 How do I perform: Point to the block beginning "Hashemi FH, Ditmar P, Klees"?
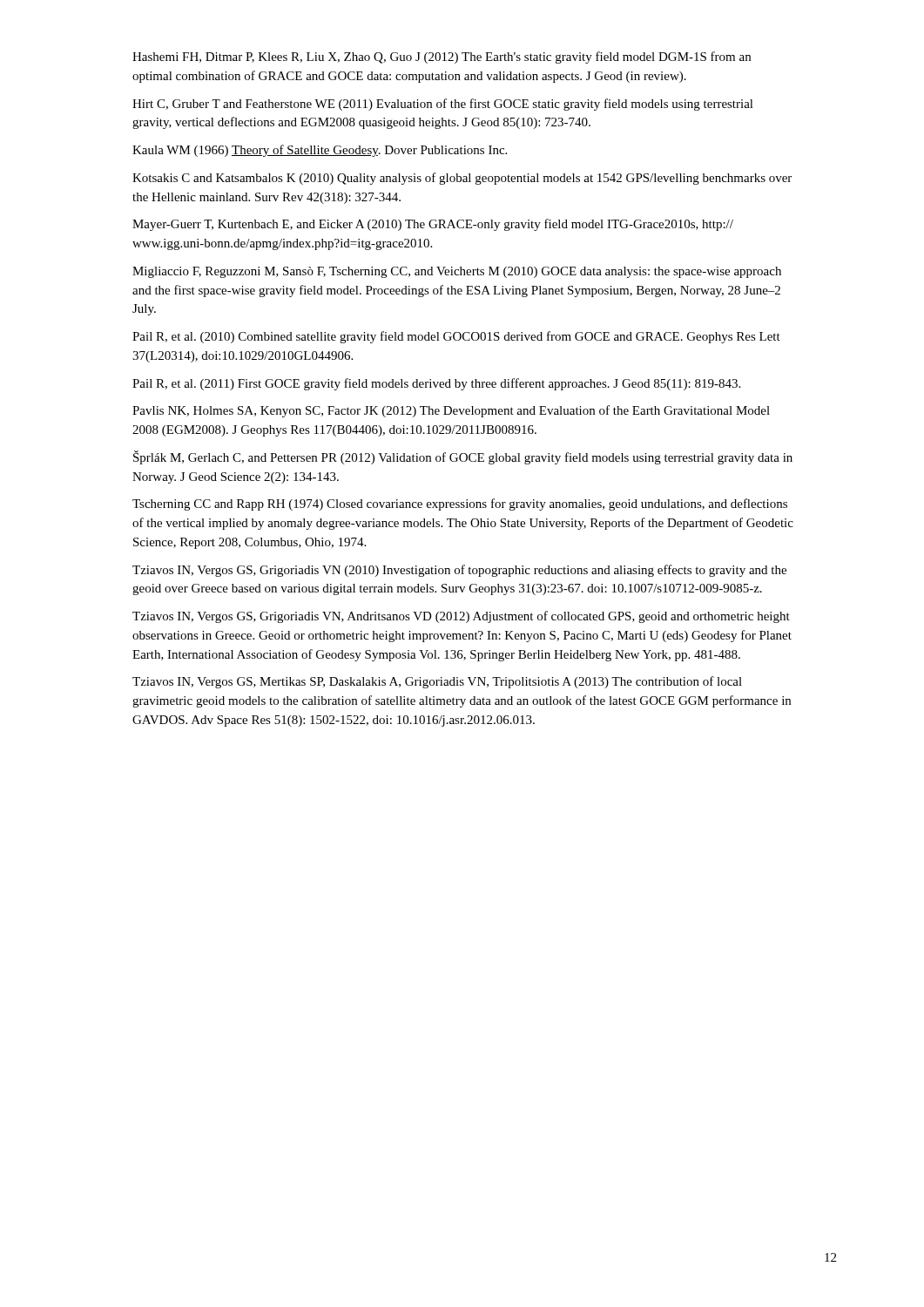pos(442,66)
